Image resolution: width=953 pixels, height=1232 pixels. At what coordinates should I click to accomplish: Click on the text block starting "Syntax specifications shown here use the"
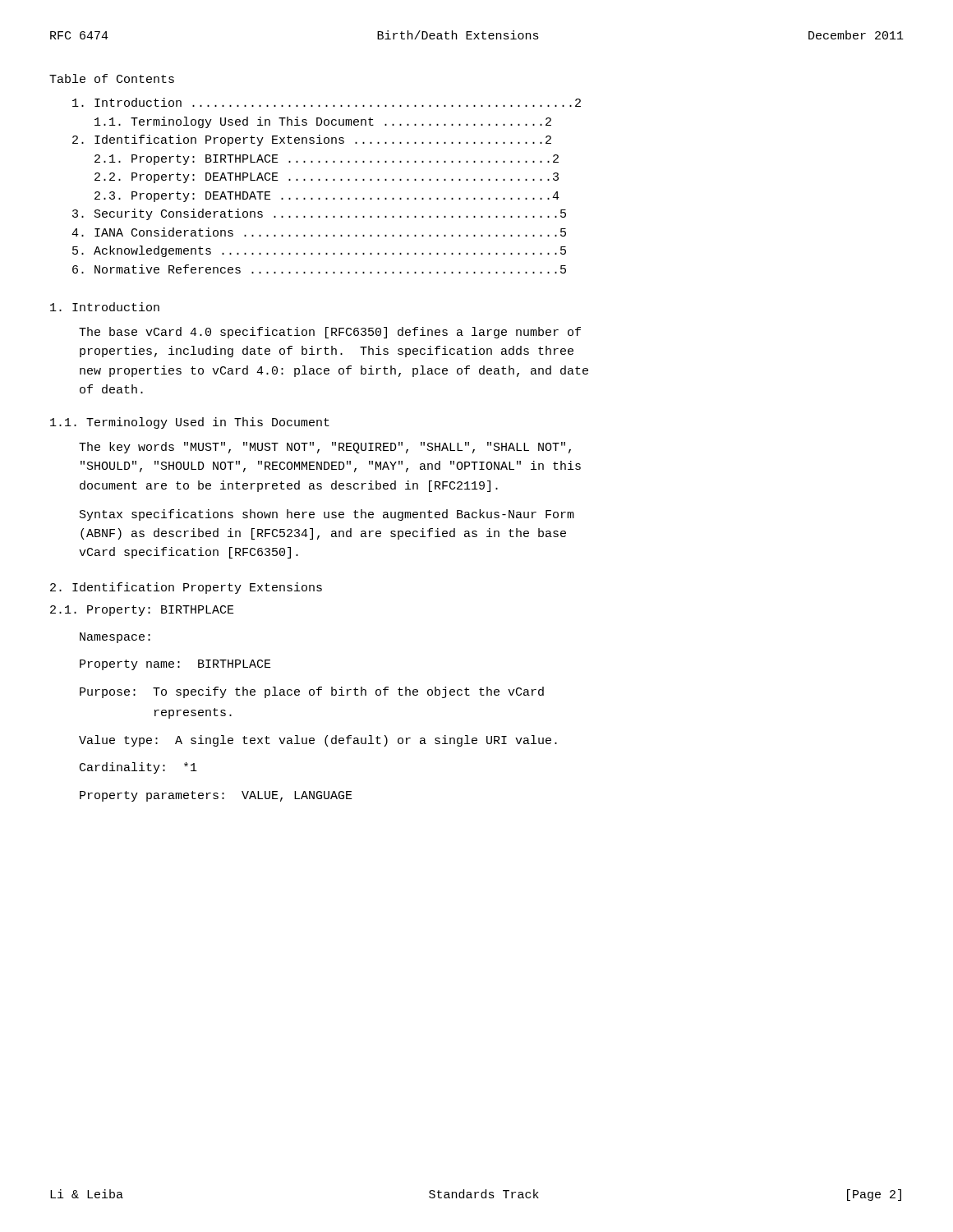point(327,534)
